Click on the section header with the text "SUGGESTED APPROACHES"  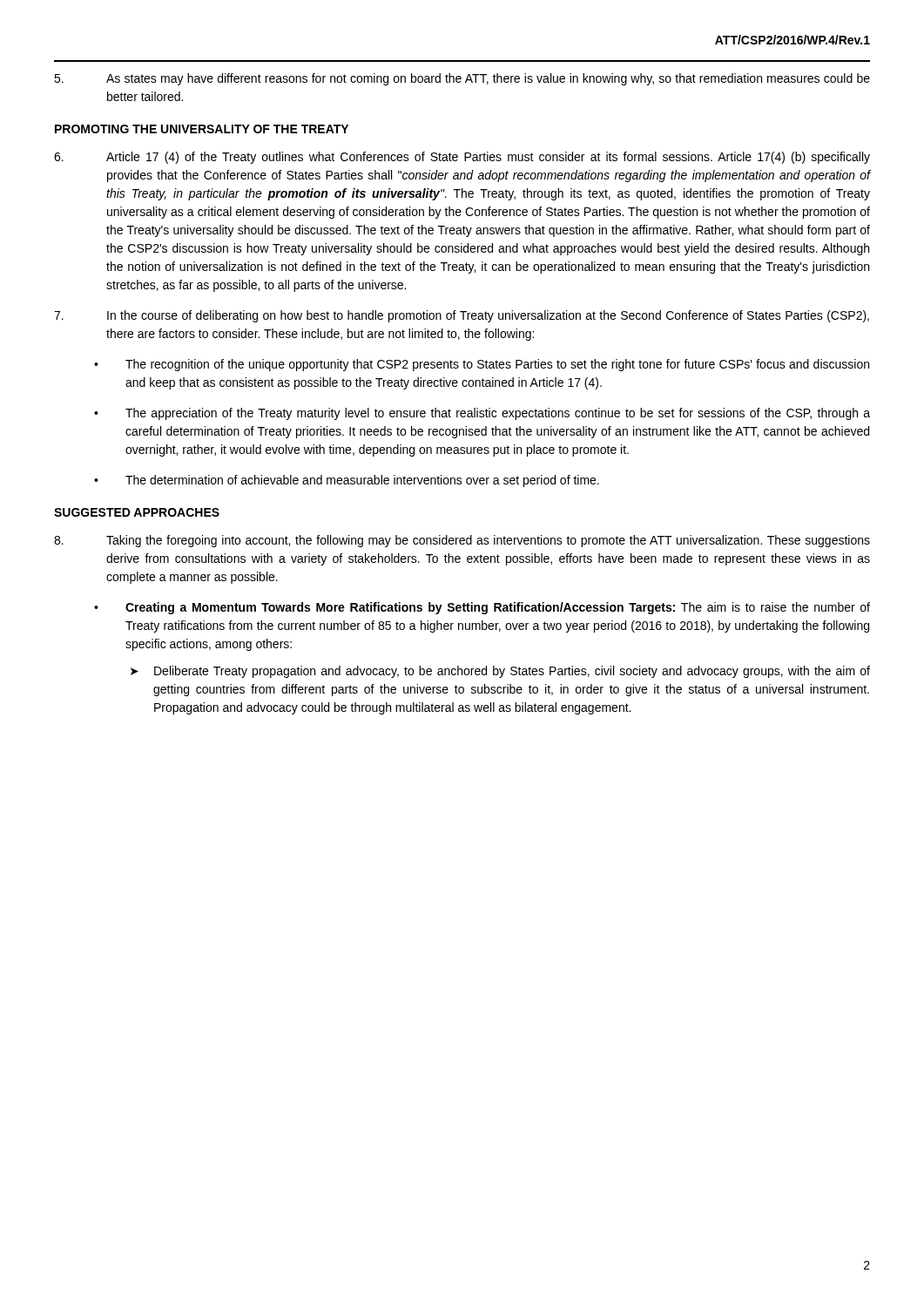(137, 512)
